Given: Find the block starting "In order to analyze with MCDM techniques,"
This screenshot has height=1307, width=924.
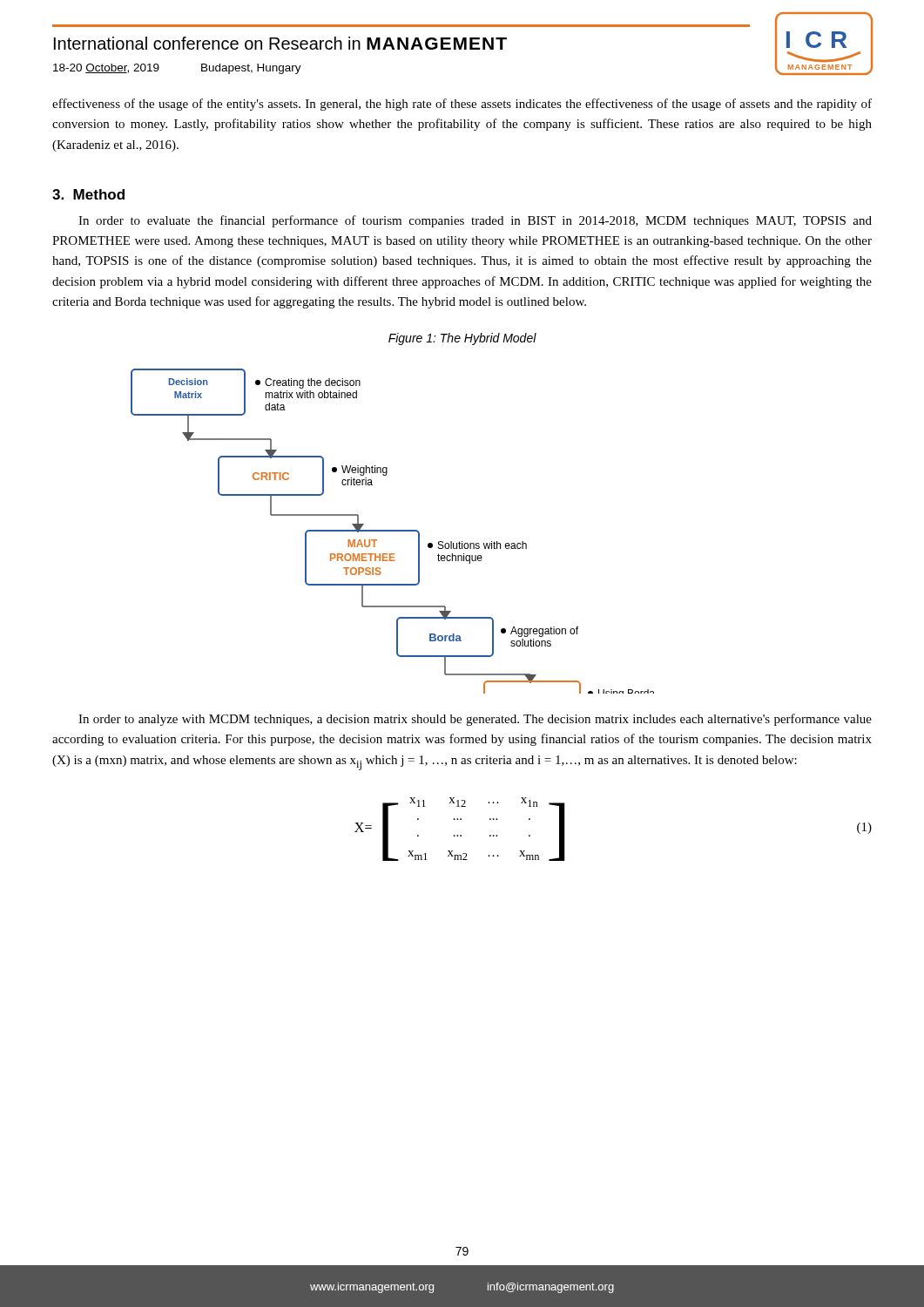Looking at the screenshot, I should pos(462,741).
